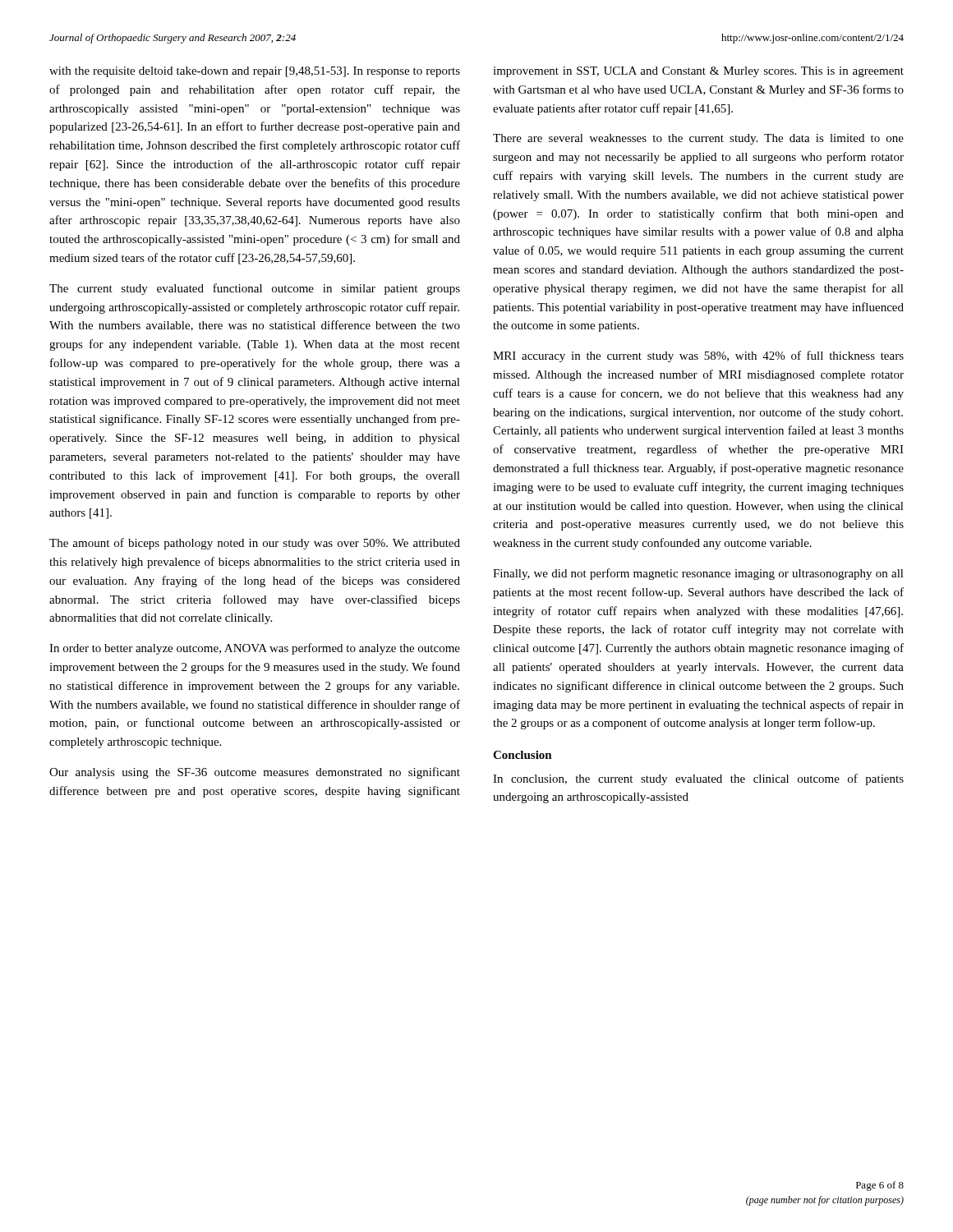Select the element starting "Finally, we did"
Viewport: 953px width, 1232px height.
point(698,648)
